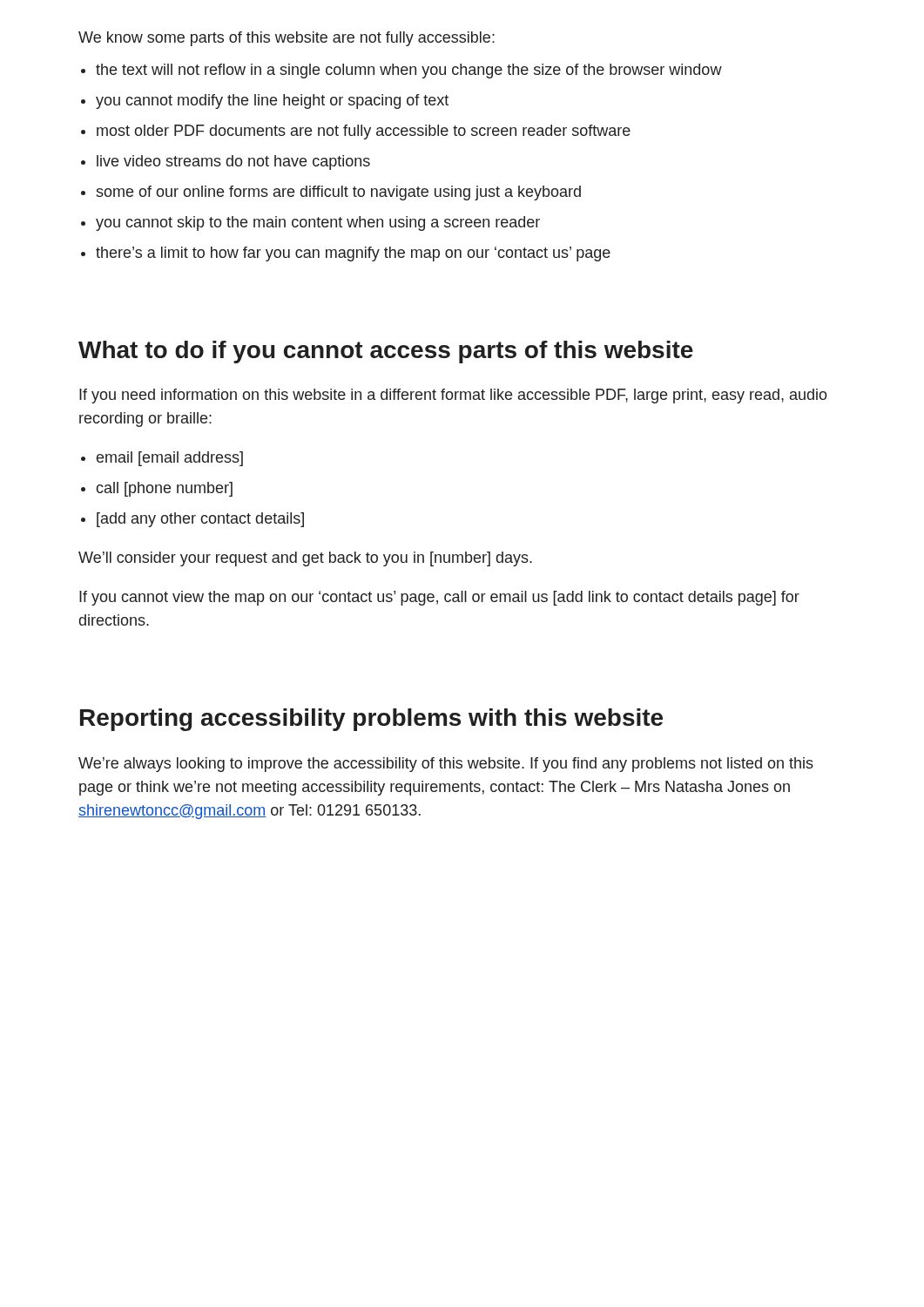Image resolution: width=924 pixels, height=1307 pixels.
Task: Find the list item that reads "the text will not reflow in a single"
Action: [409, 70]
